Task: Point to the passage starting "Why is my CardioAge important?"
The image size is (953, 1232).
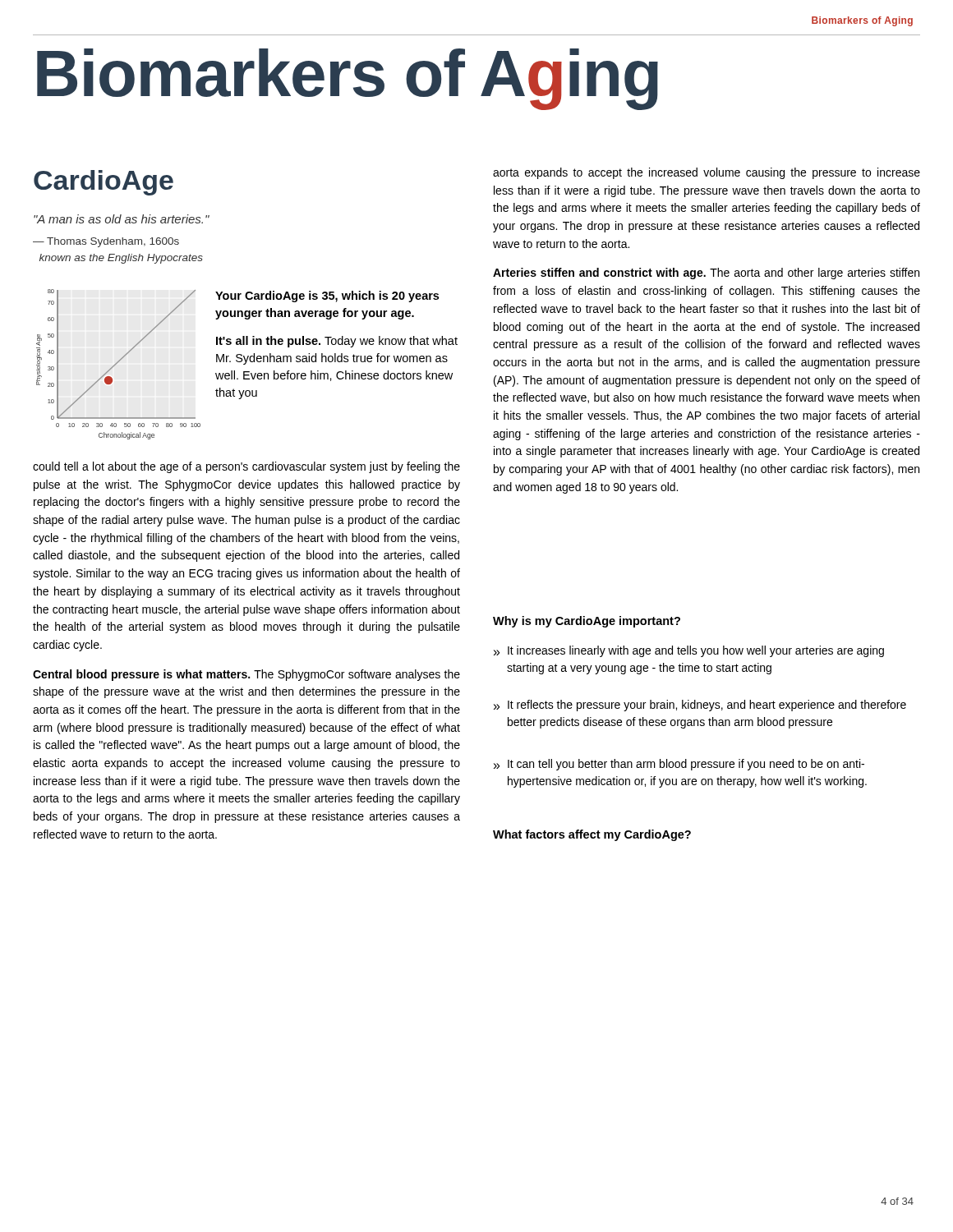Action: point(587,622)
